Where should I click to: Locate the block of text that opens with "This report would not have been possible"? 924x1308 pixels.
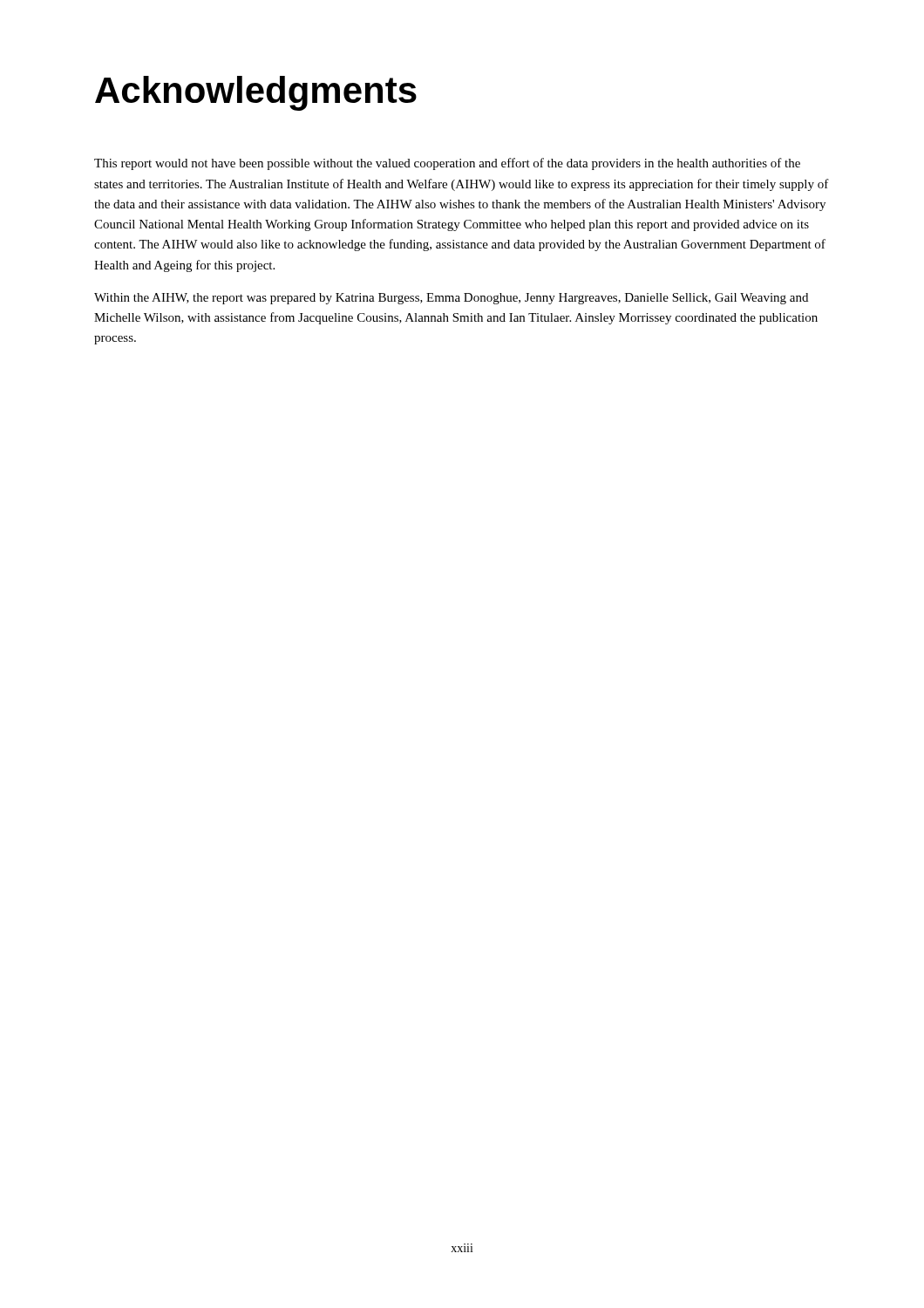coord(462,251)
